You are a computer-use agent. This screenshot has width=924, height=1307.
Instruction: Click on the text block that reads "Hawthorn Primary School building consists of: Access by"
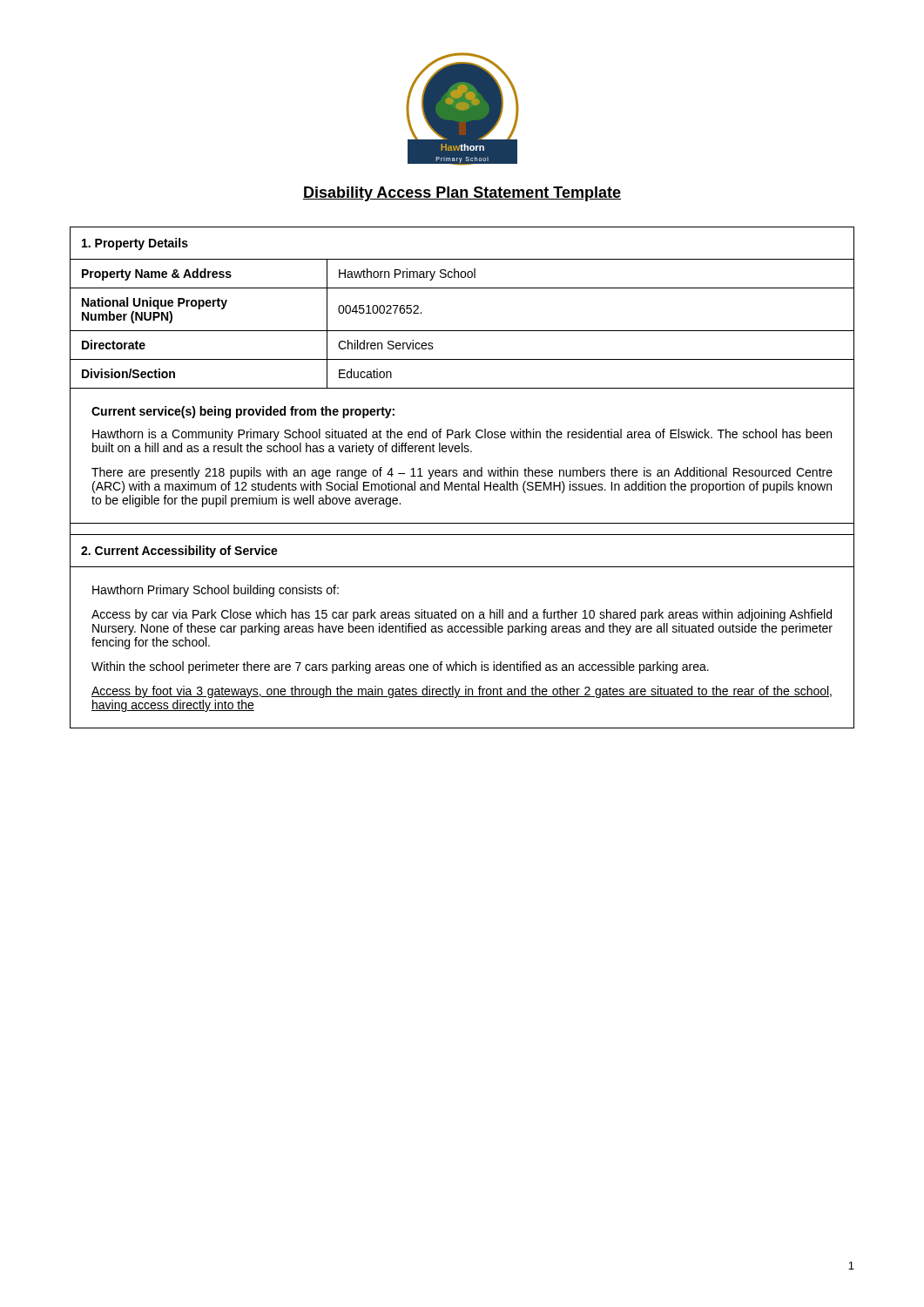216,591
